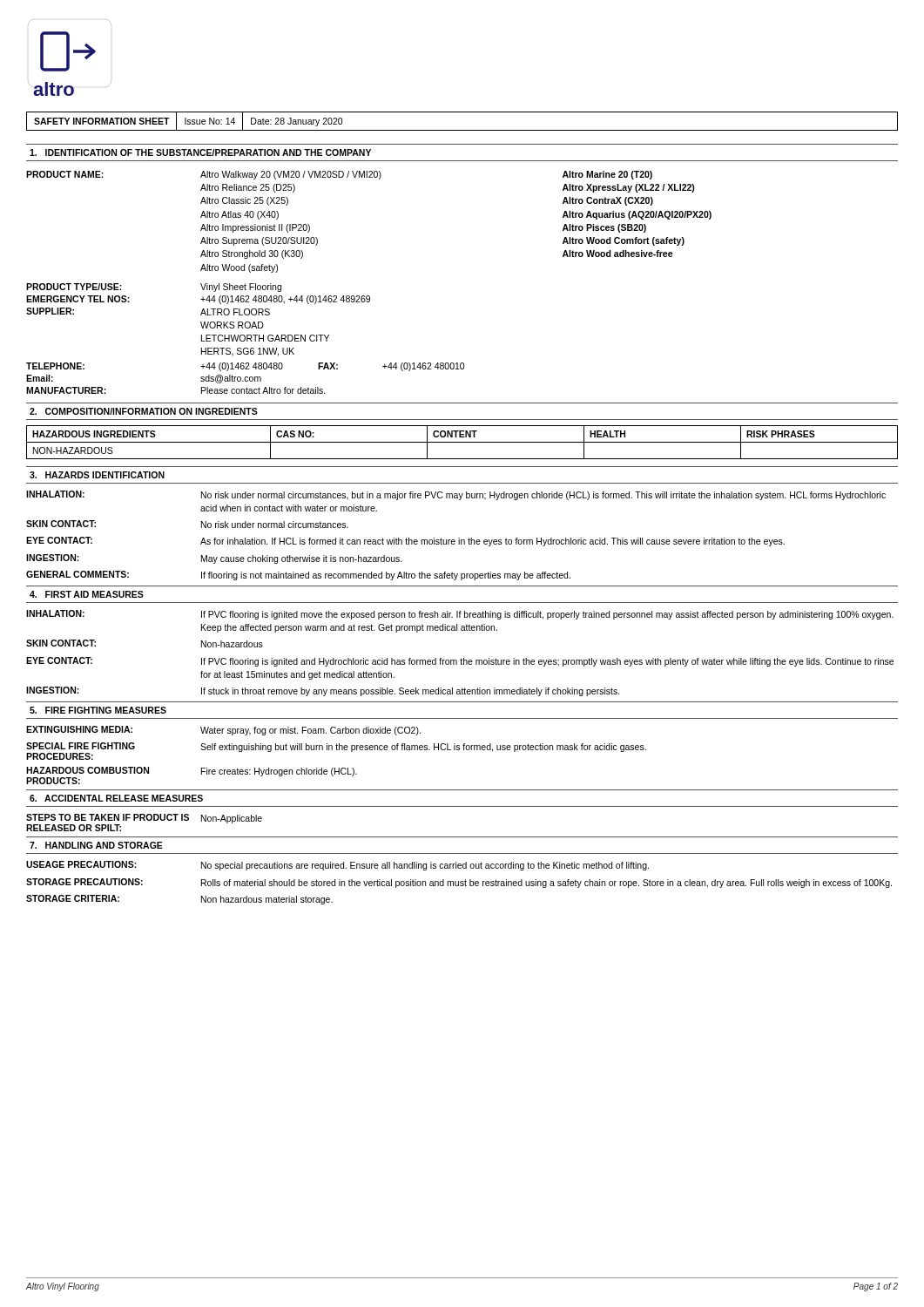The image size is (924, 1307).
Task: Find the text block with the text "STORAGE CRITERIA: Non"
Action: 68,900
